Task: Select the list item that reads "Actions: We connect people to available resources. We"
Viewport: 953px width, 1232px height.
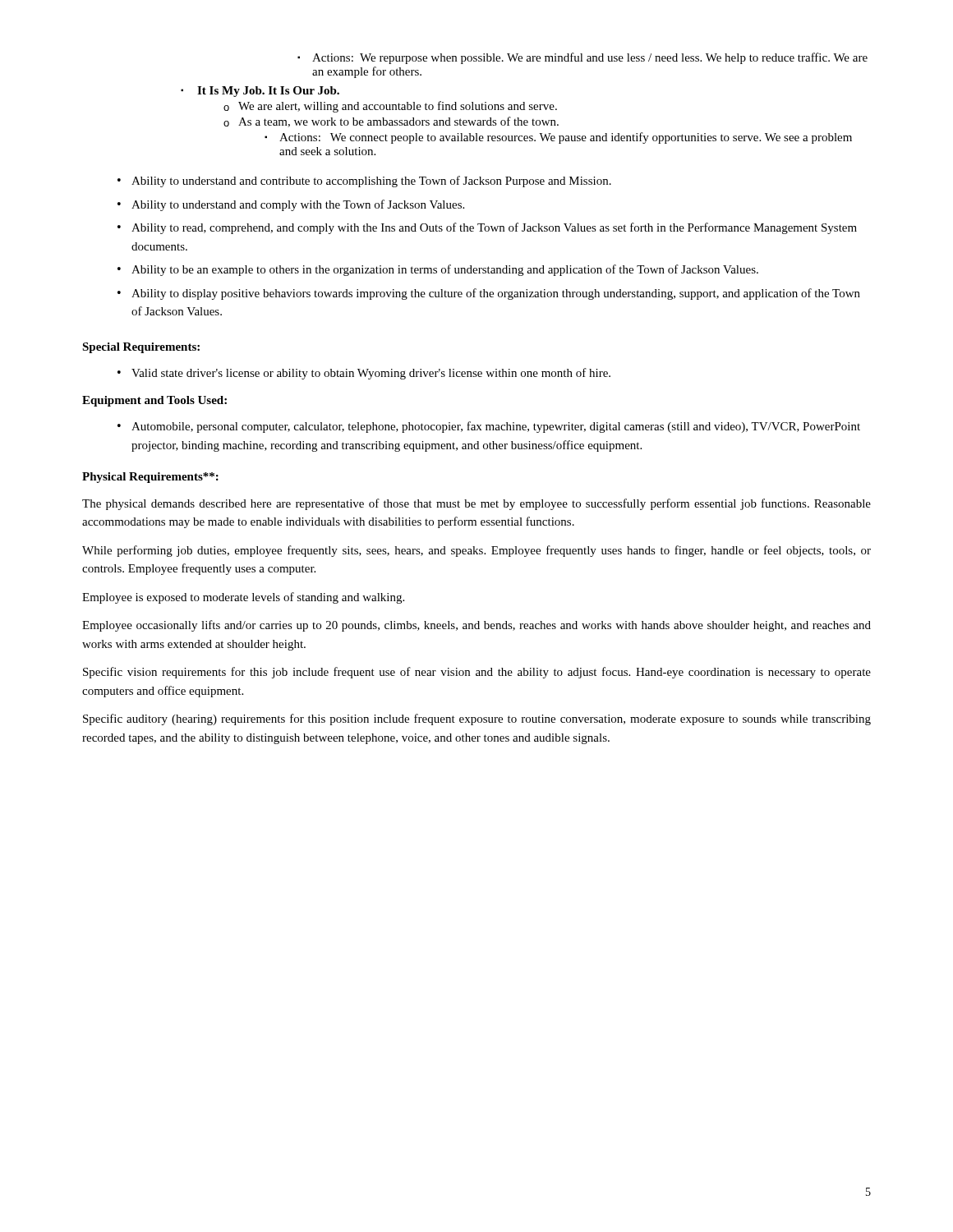Action: point(566,144)
